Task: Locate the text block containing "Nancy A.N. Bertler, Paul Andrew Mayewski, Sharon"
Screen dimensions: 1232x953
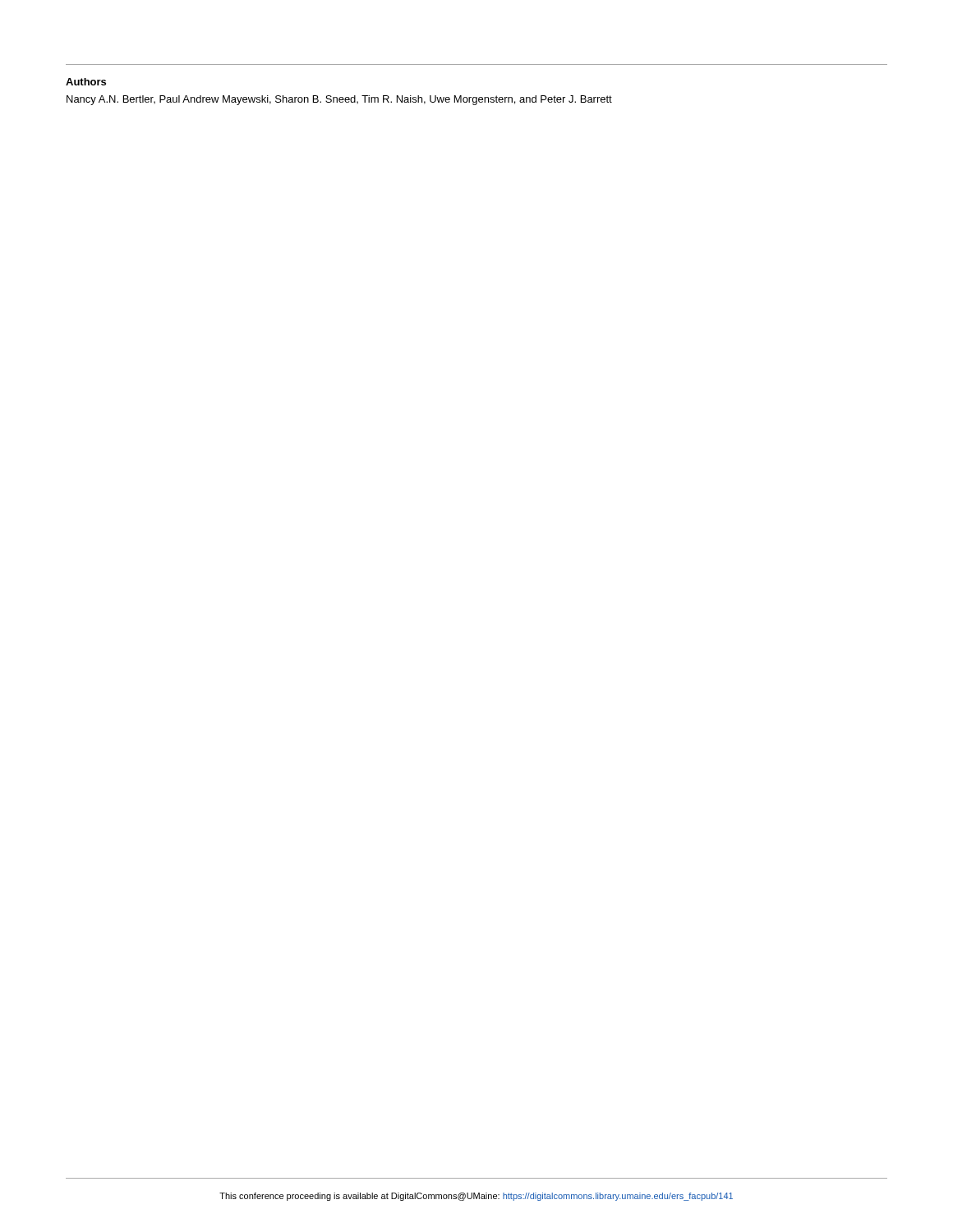Action: (x=339, y=99)
